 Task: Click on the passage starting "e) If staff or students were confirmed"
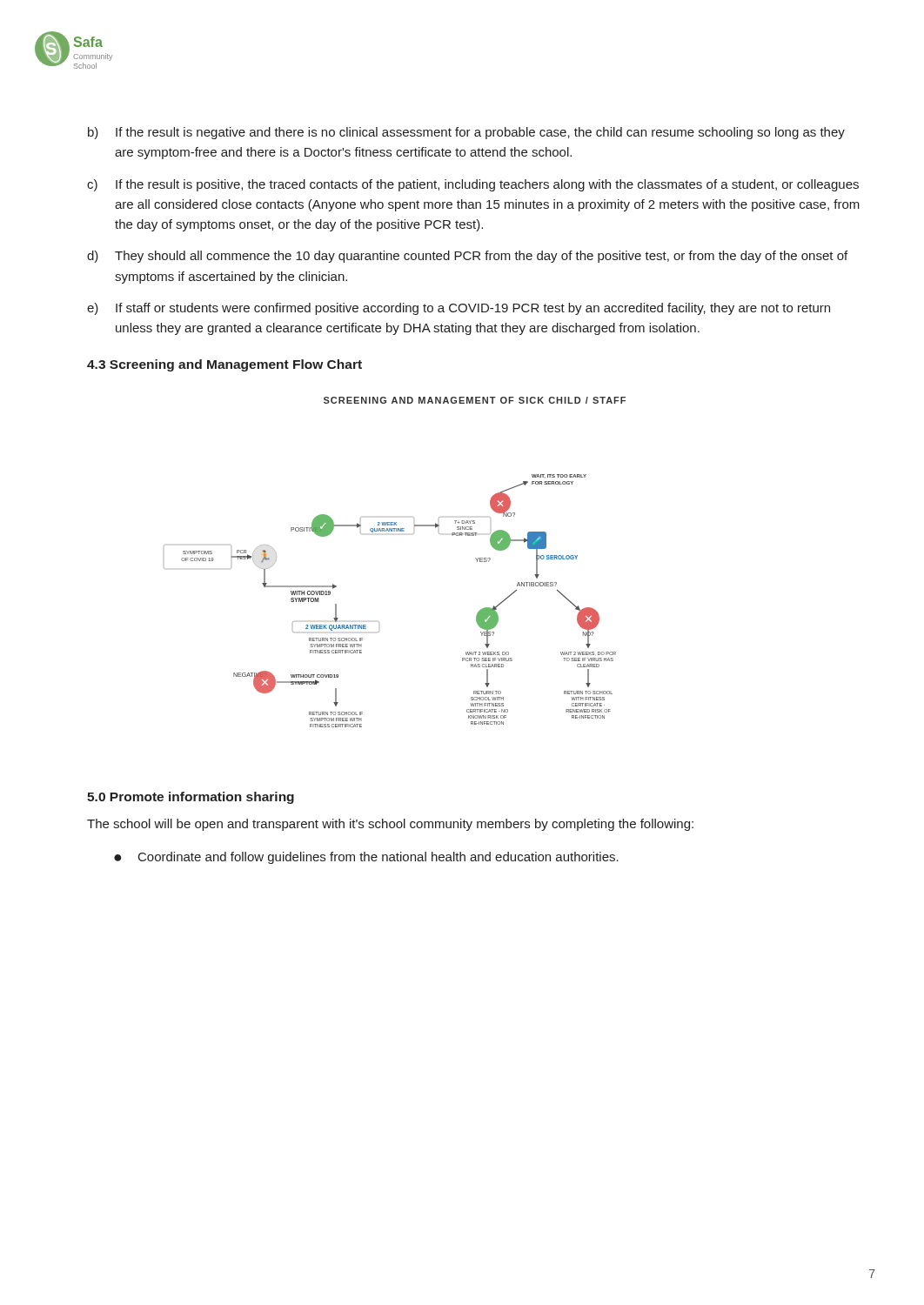pos(475,318)
